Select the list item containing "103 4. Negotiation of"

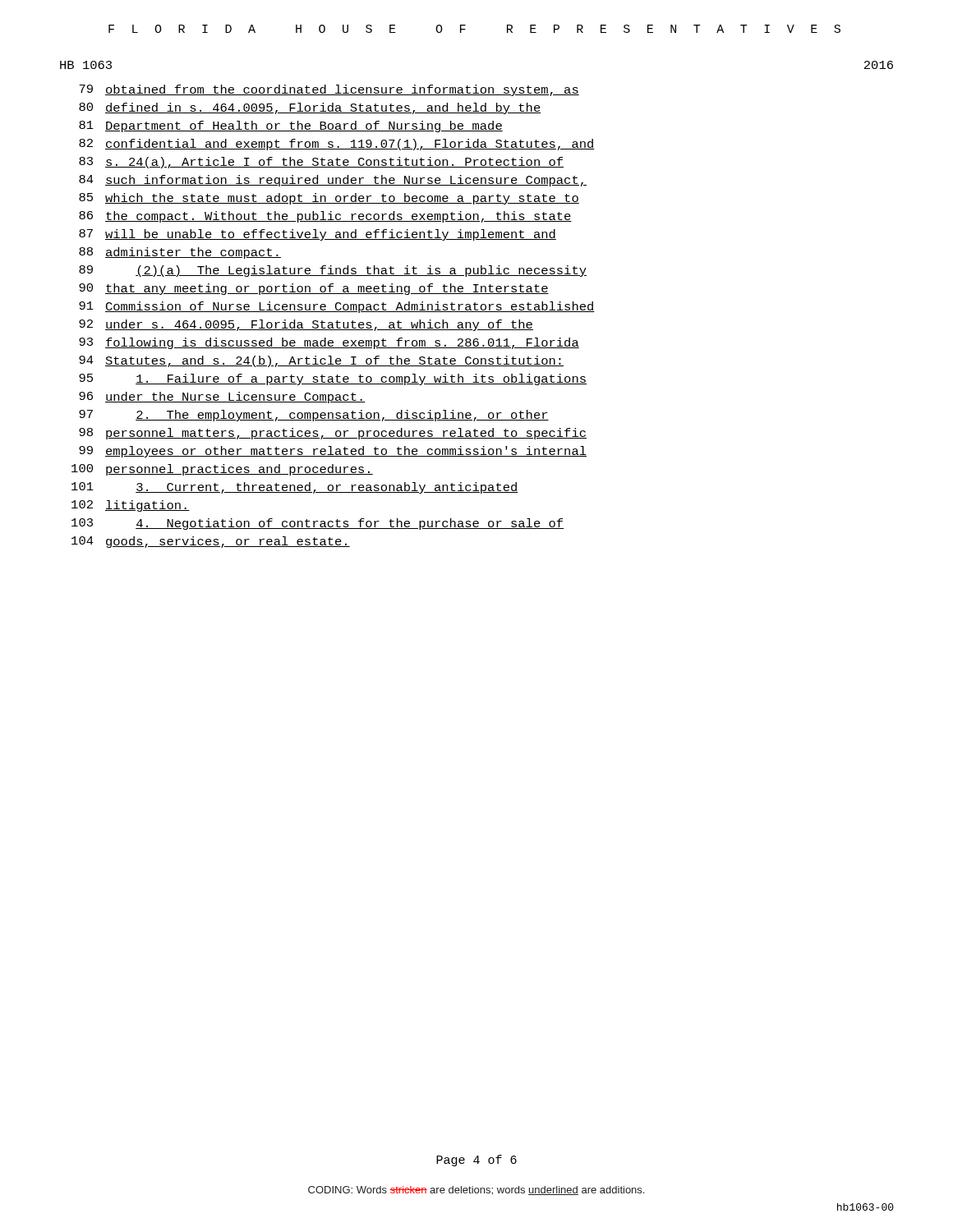(476, 524)
